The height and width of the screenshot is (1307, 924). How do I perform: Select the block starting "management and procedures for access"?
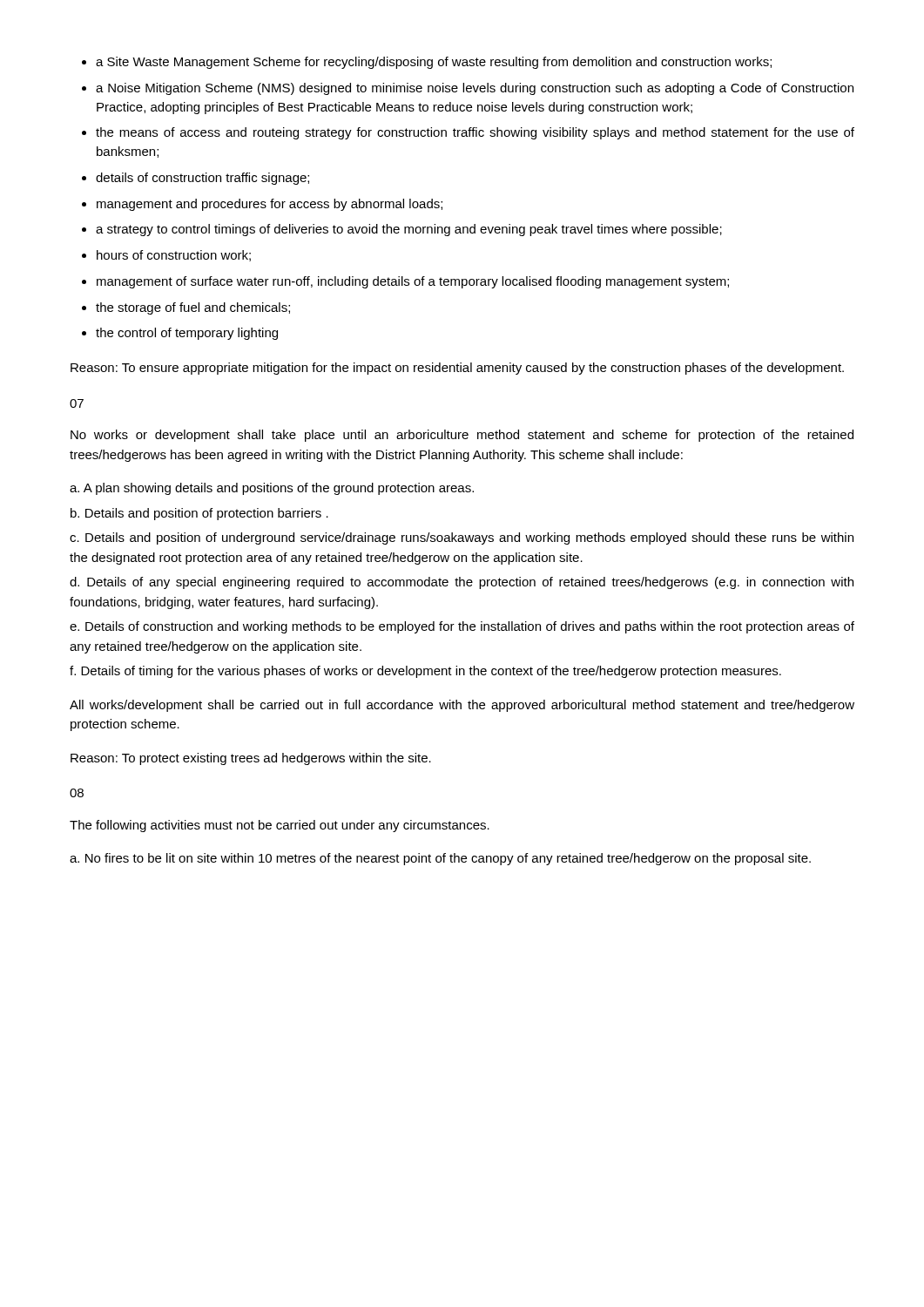(x=270, y=203)
